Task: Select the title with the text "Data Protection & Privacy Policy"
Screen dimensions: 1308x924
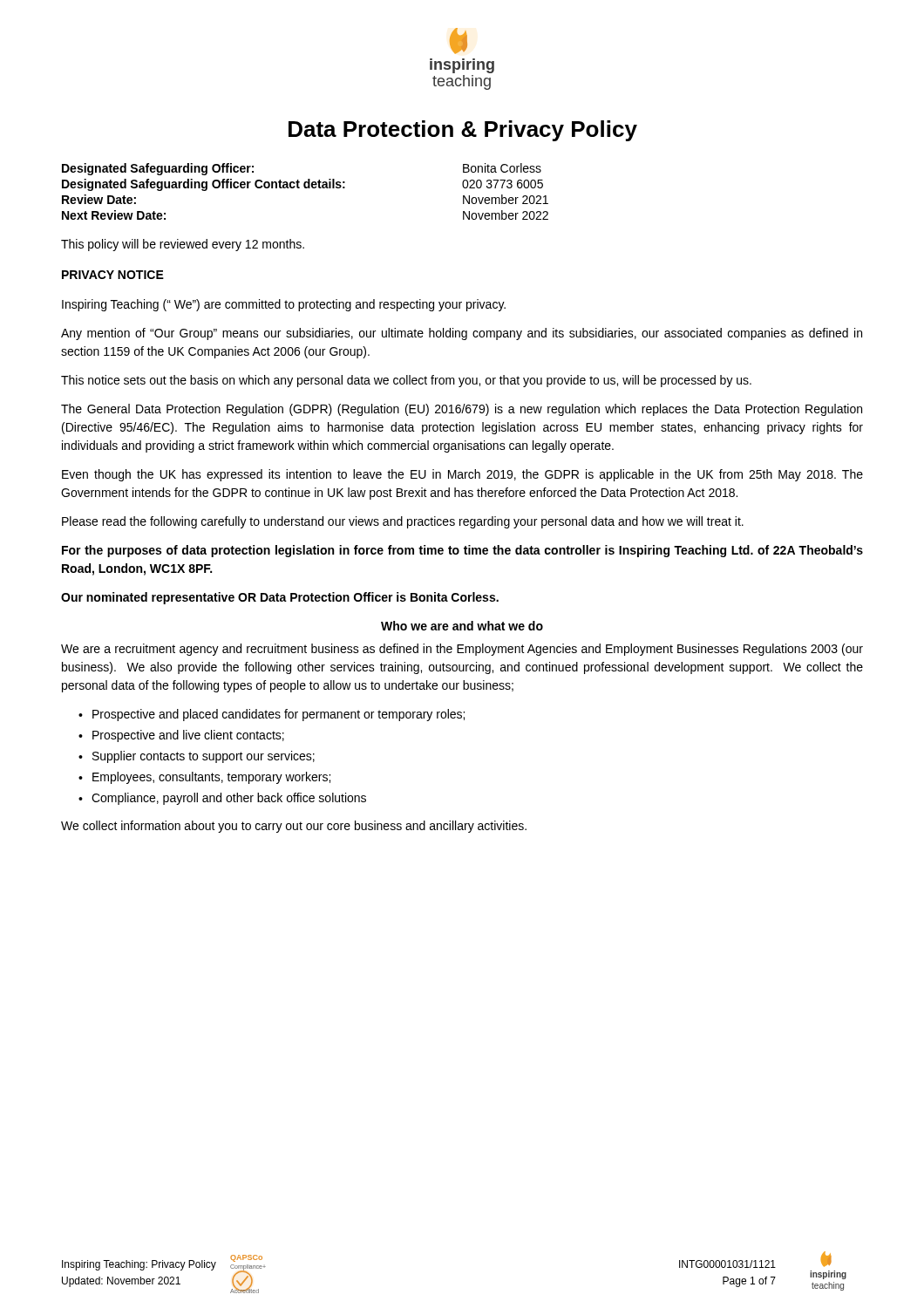Action: coord(462,129)
